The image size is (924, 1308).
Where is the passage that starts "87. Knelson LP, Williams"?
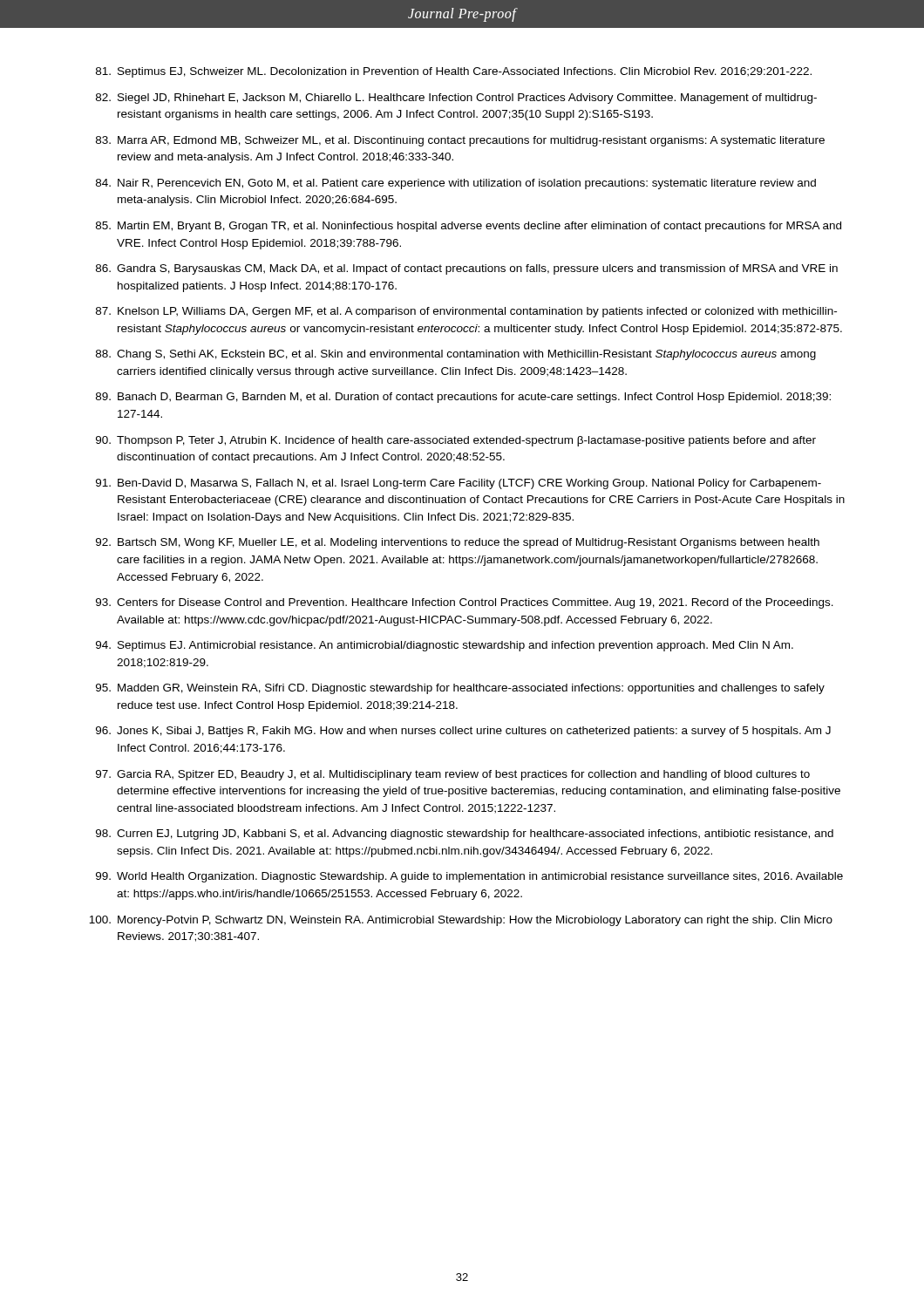pos(462,320)
